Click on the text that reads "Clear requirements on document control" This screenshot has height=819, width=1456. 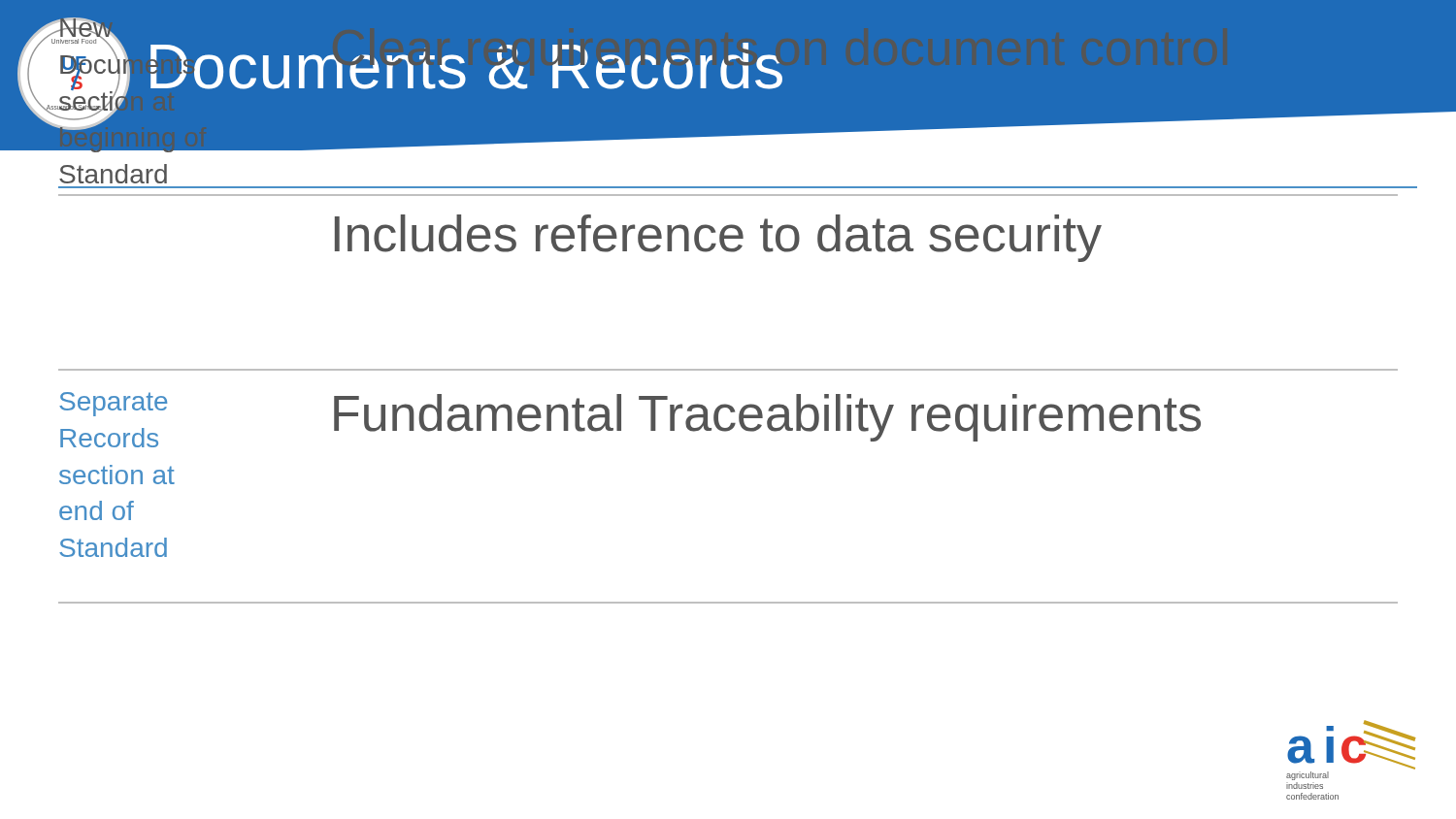[780, 48]
